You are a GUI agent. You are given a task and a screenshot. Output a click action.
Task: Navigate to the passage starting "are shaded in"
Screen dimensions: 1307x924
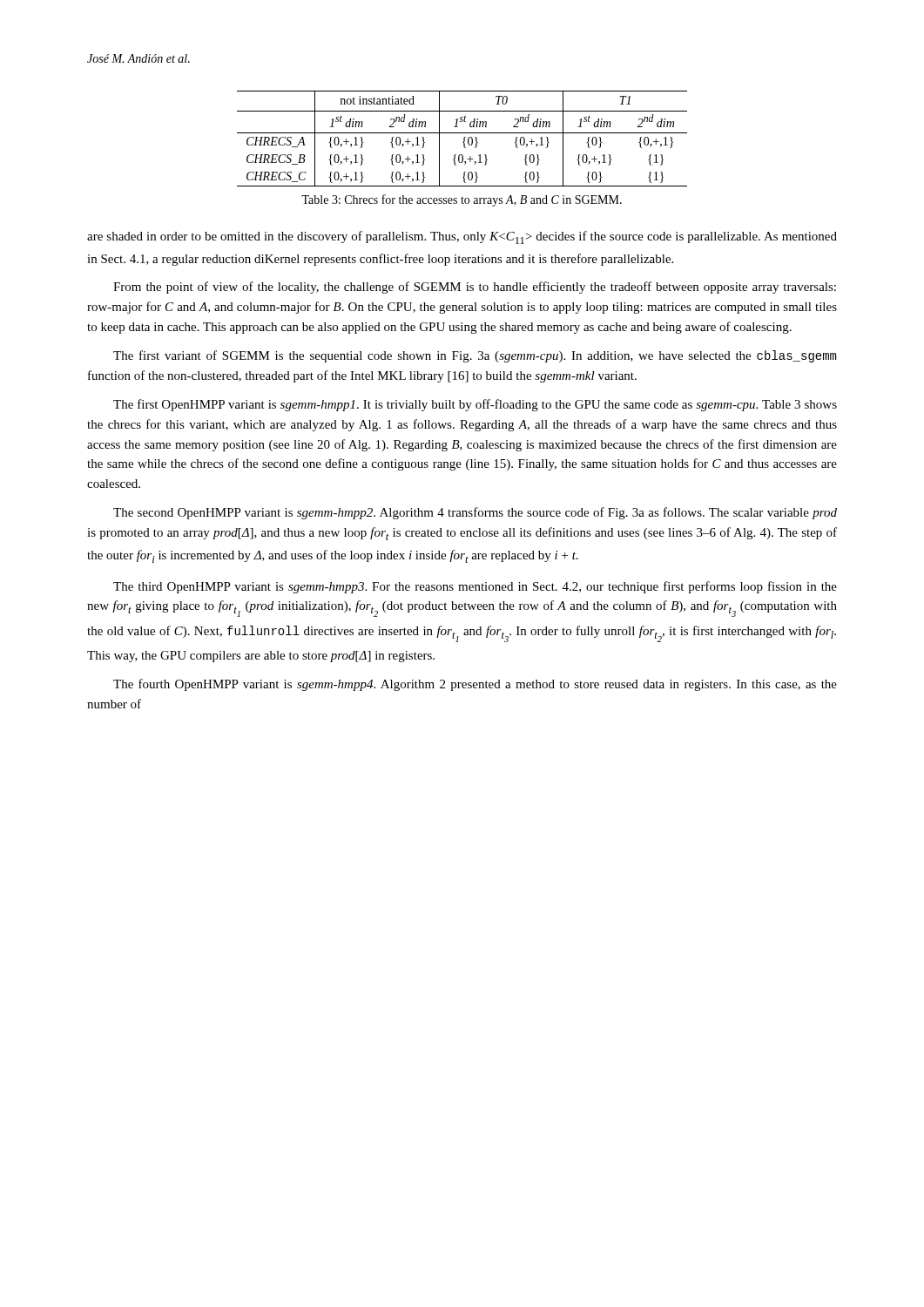462,247
